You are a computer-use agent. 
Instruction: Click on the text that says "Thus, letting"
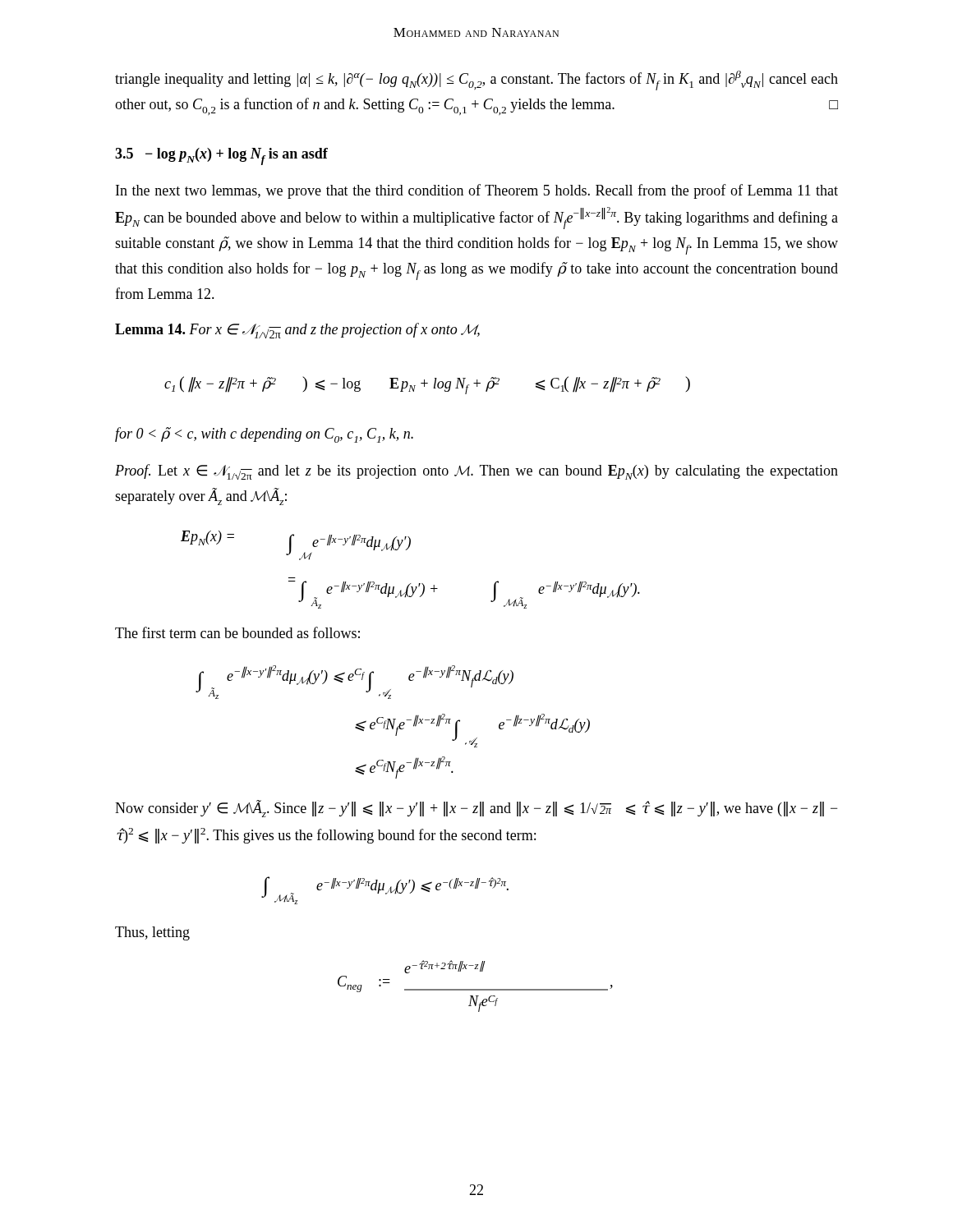pos(152,932)
